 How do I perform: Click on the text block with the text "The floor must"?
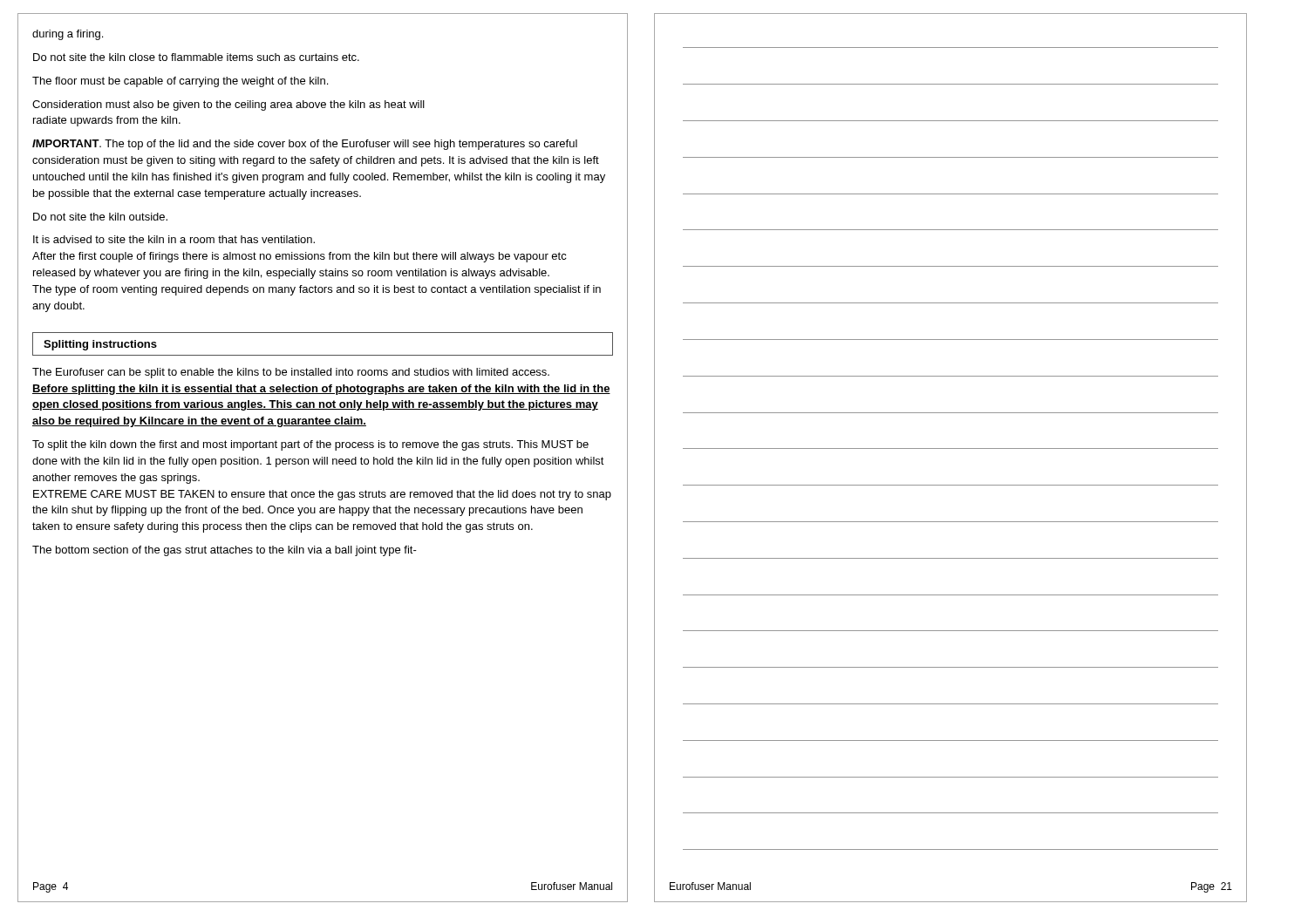(x=181, y=80)
